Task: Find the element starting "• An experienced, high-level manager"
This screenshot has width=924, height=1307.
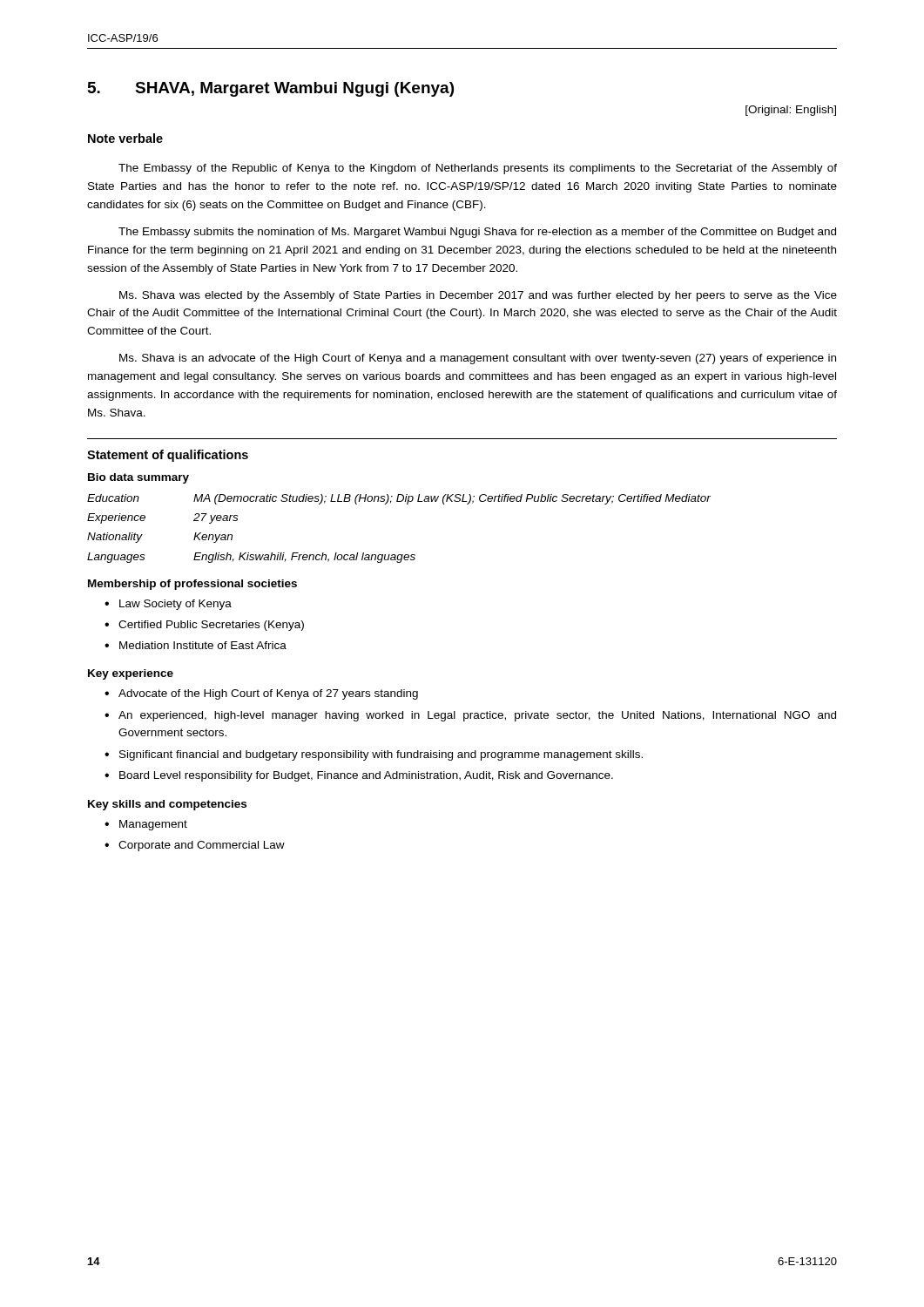Action: (x=471, y=724)
